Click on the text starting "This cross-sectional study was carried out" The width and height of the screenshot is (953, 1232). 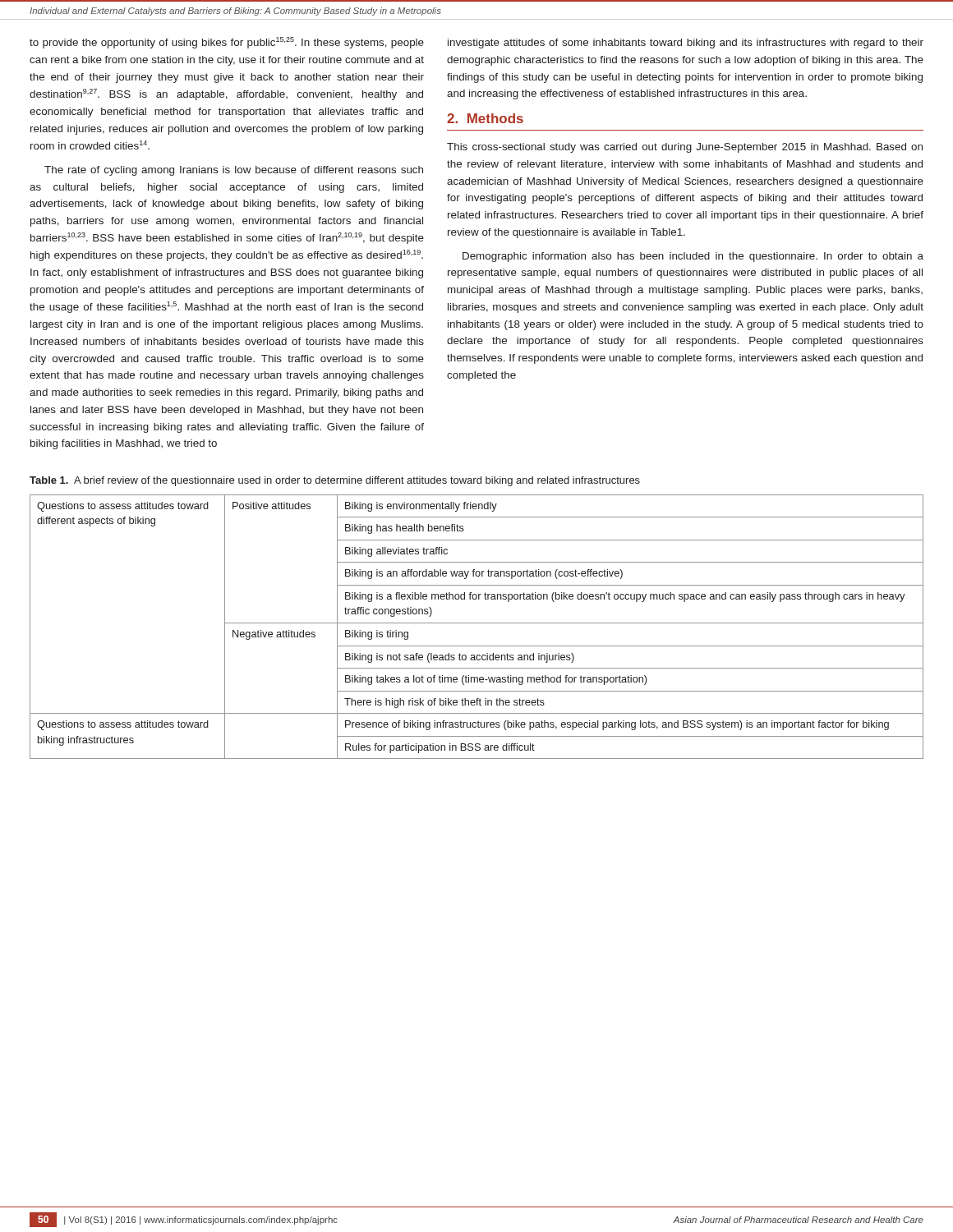coord(685,262)
